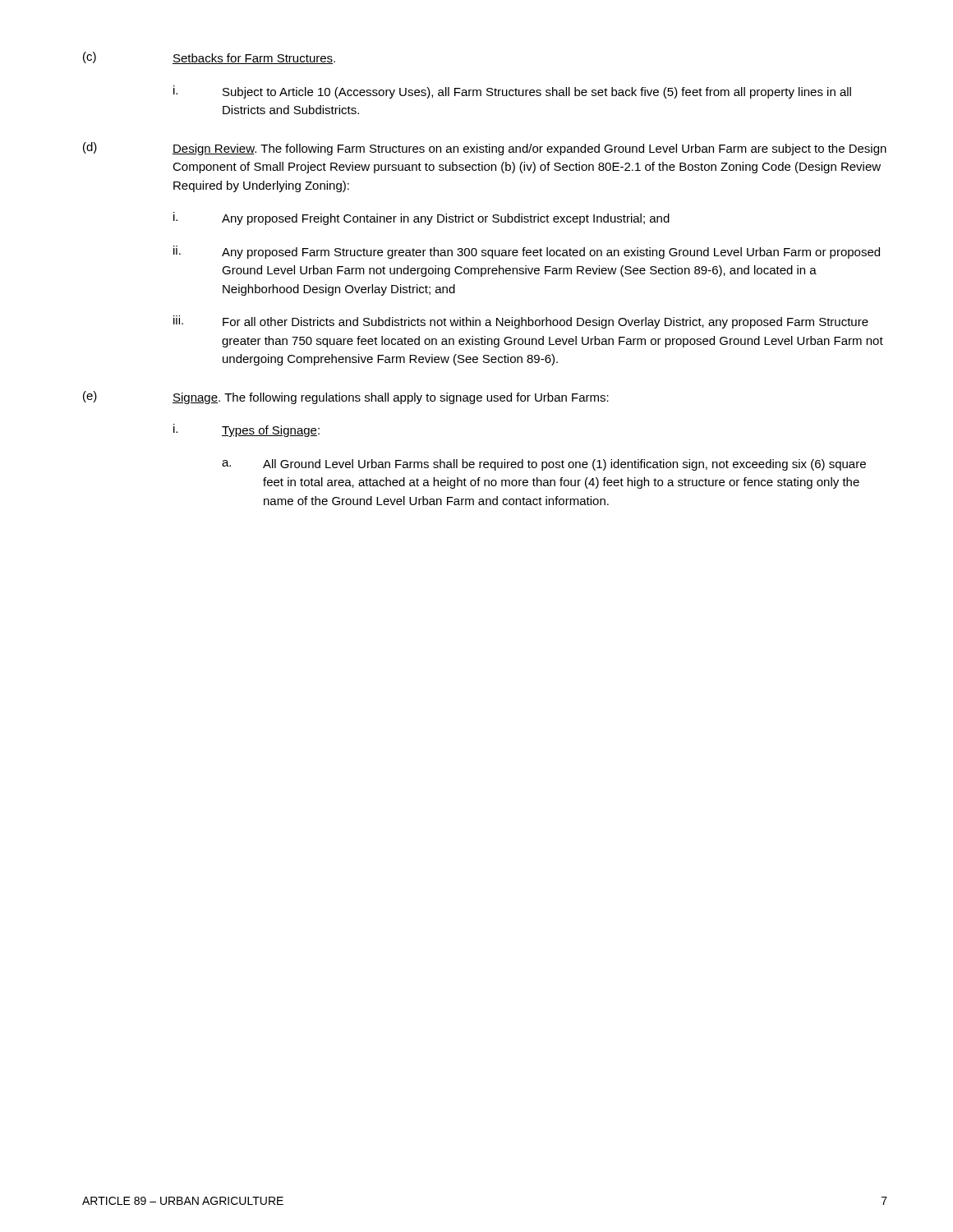Click on the block starting "(d) Design Review. The"
The height and width of the screenshot is (1232, 953).
[485, 167]
